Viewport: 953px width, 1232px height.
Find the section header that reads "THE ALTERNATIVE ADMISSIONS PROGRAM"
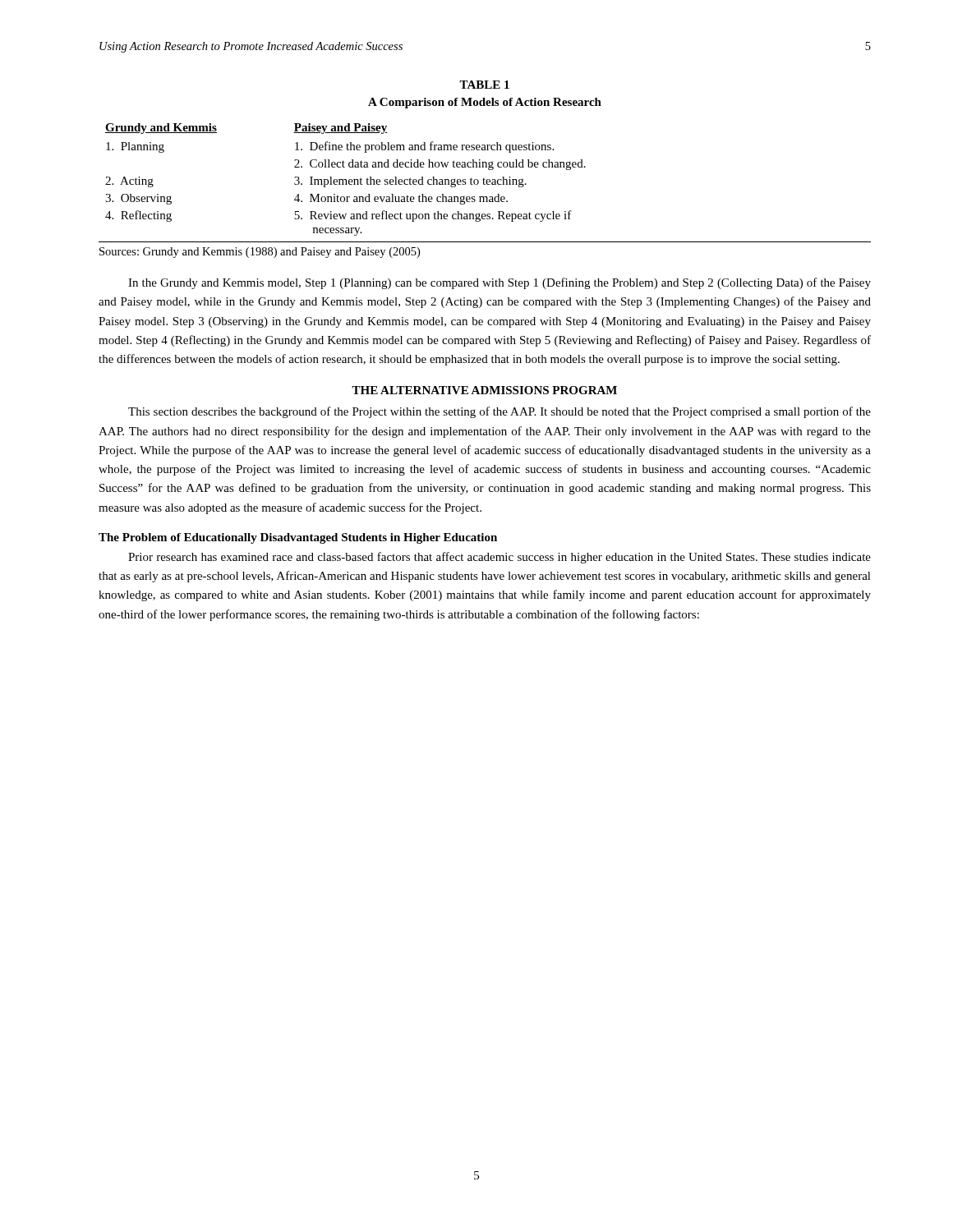(485, 390)
